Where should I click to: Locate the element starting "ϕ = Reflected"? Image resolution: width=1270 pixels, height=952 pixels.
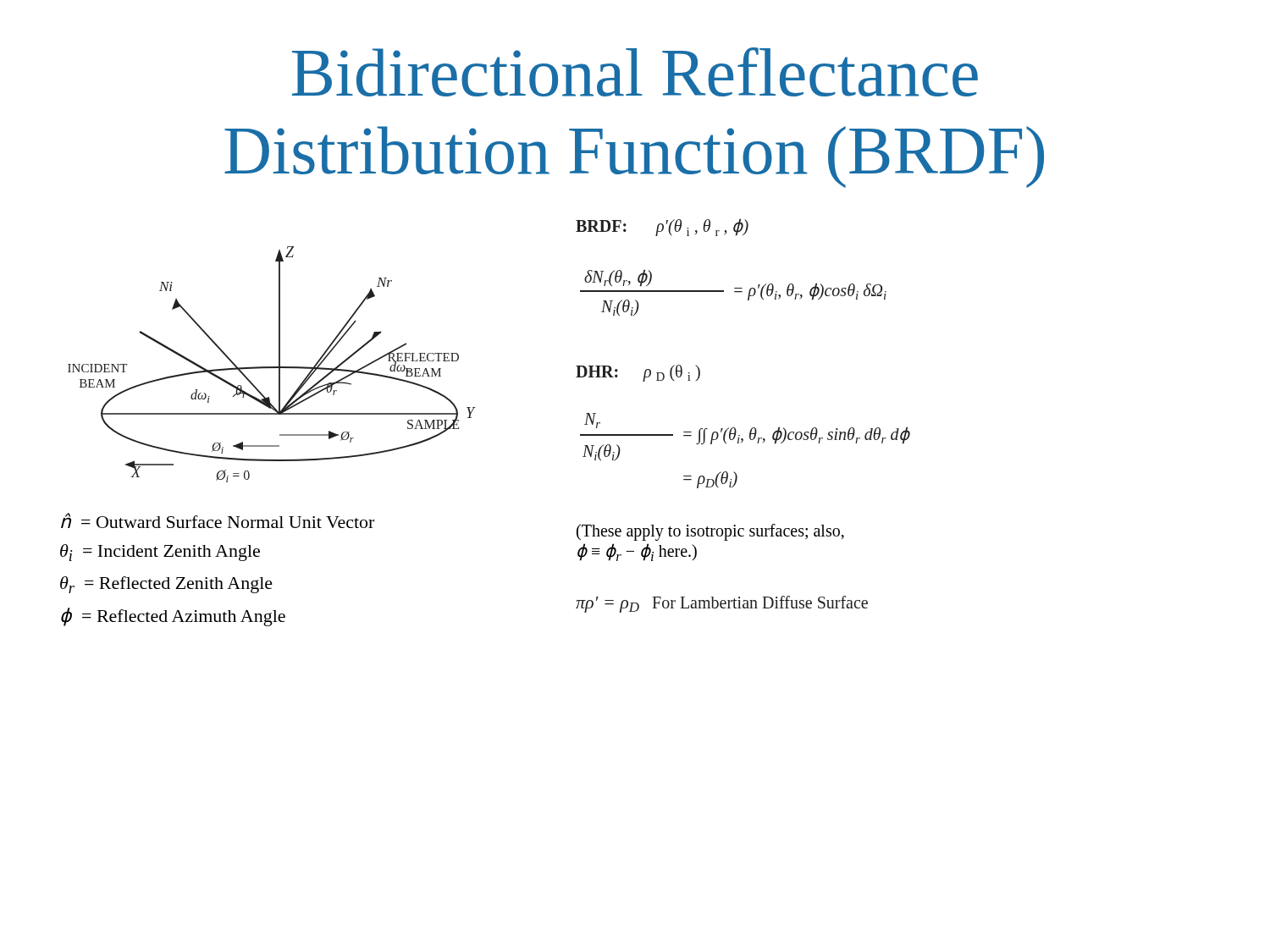click(173, 615)
